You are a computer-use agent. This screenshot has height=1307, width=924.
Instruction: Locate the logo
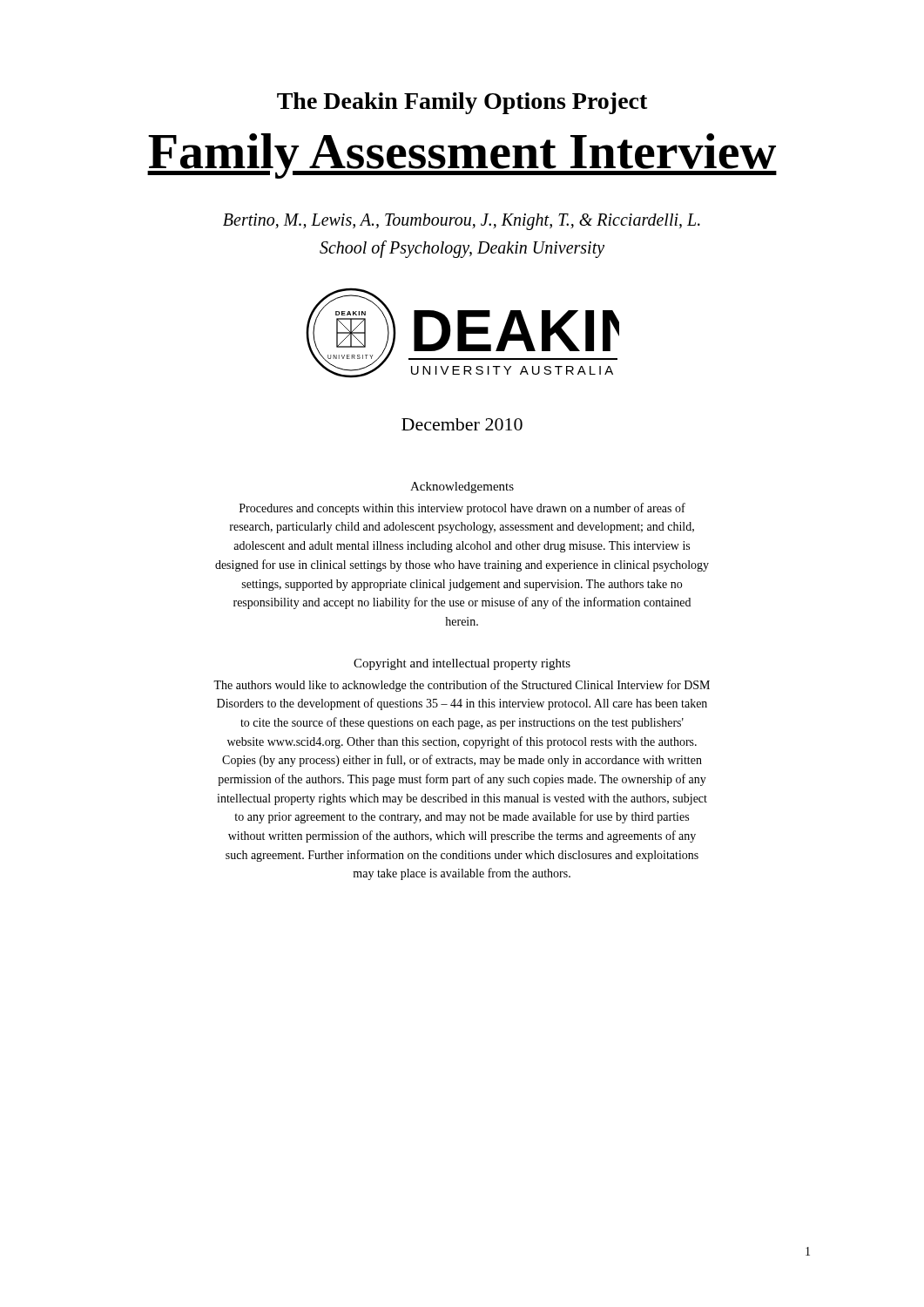[462, 337]
